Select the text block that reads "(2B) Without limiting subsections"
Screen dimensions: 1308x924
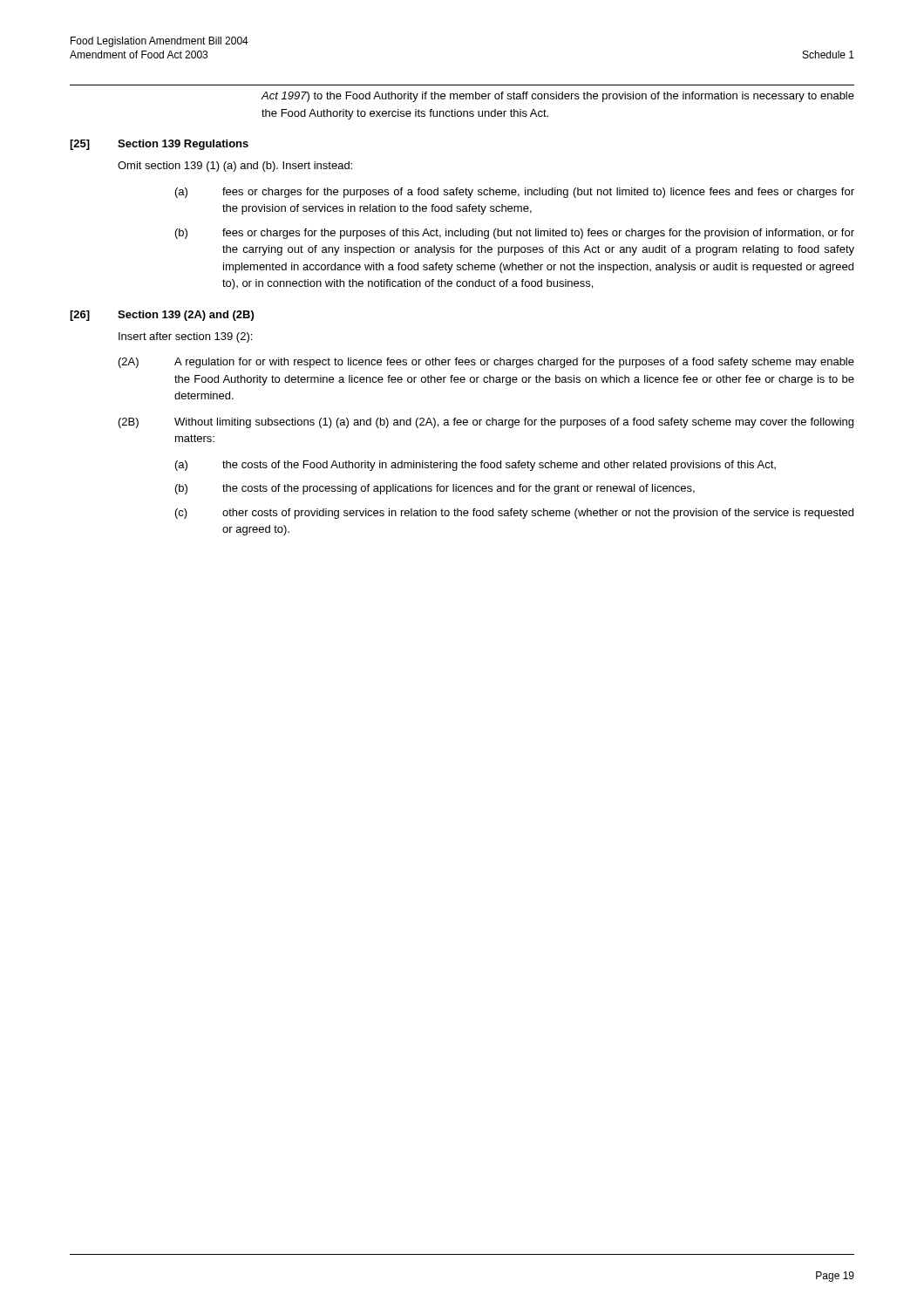(486, 430)
